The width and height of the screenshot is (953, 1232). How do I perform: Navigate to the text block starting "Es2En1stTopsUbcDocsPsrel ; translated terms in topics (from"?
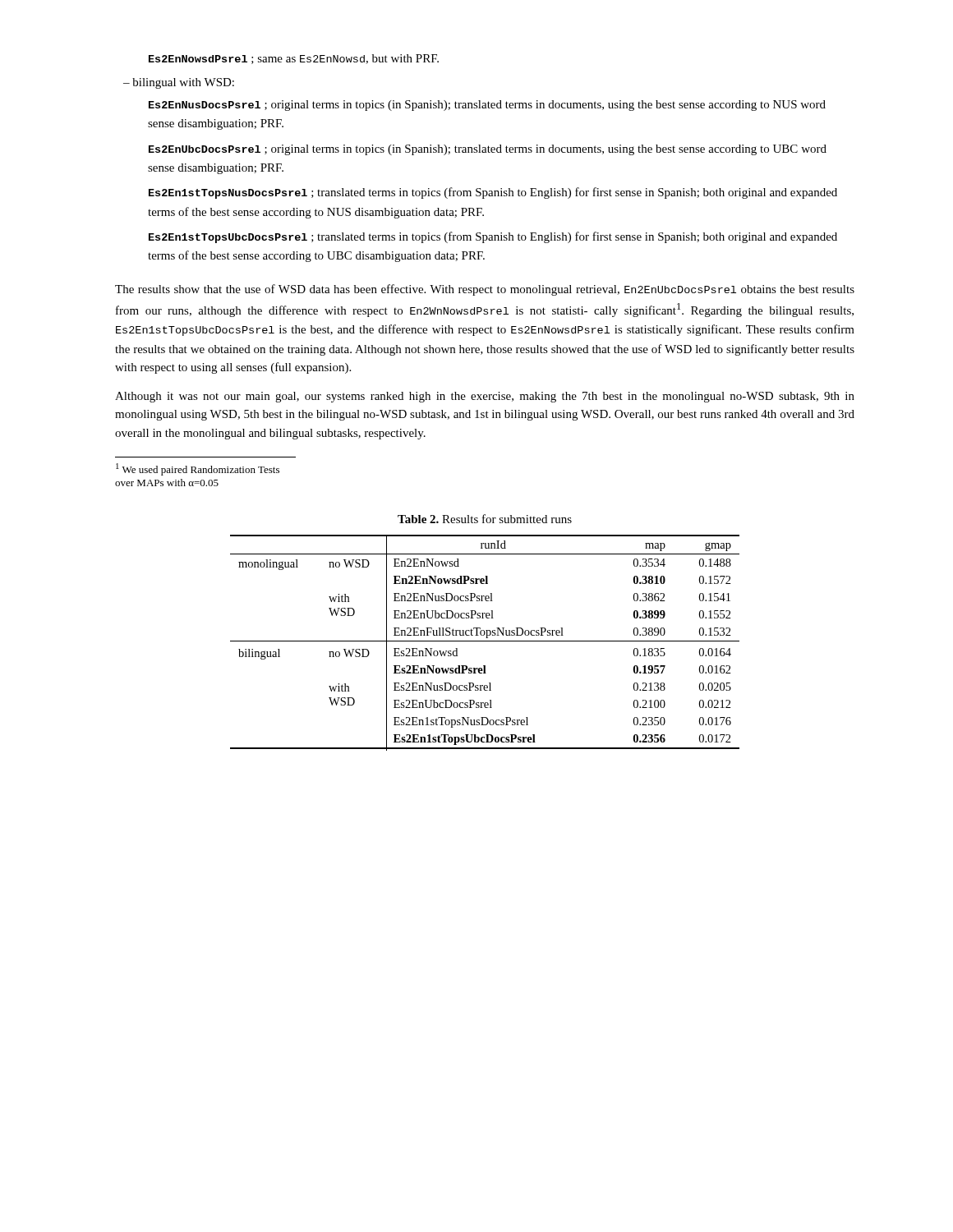[493, 246]
